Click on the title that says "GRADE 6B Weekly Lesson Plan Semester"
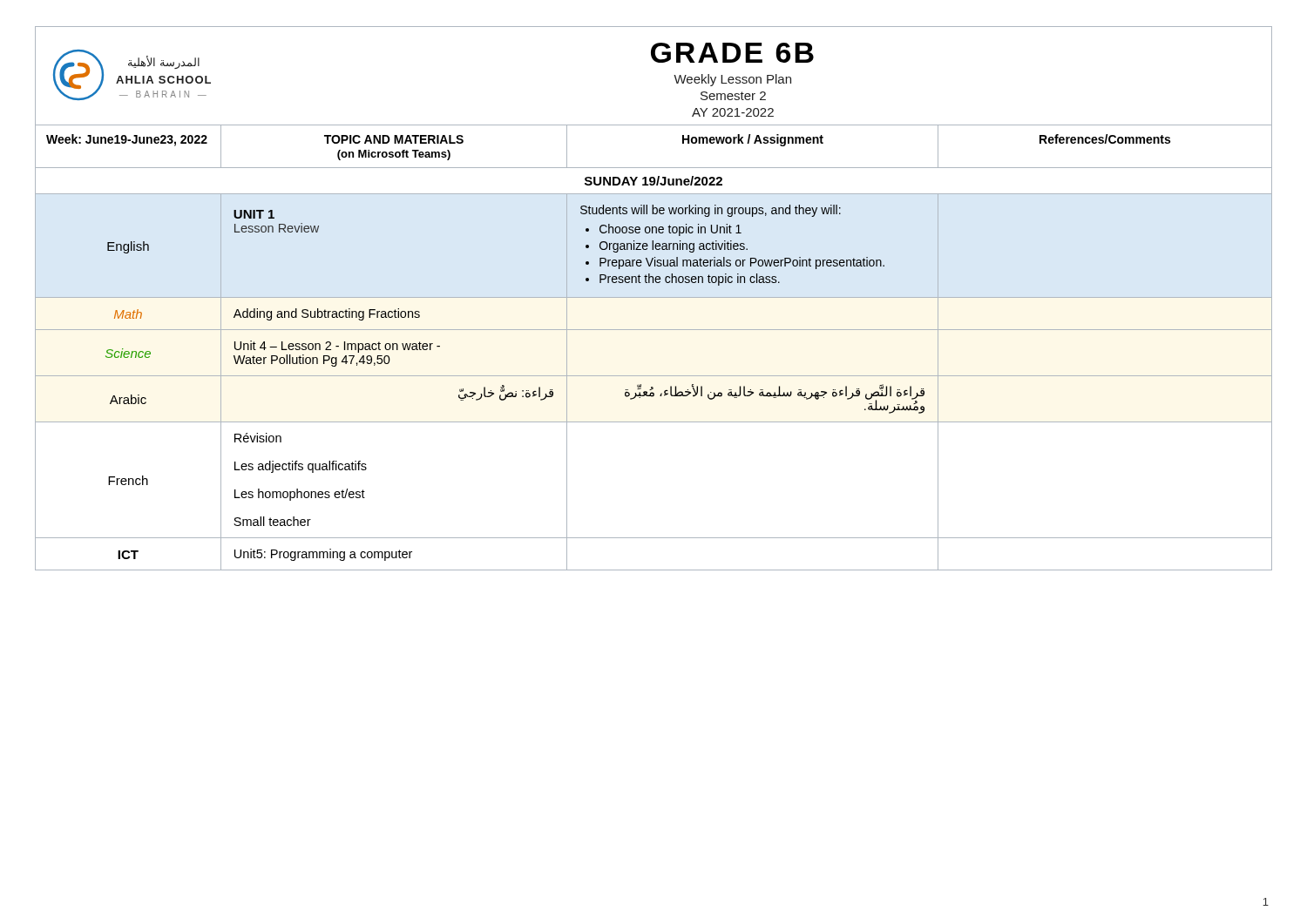 click(x=733, y=77)
